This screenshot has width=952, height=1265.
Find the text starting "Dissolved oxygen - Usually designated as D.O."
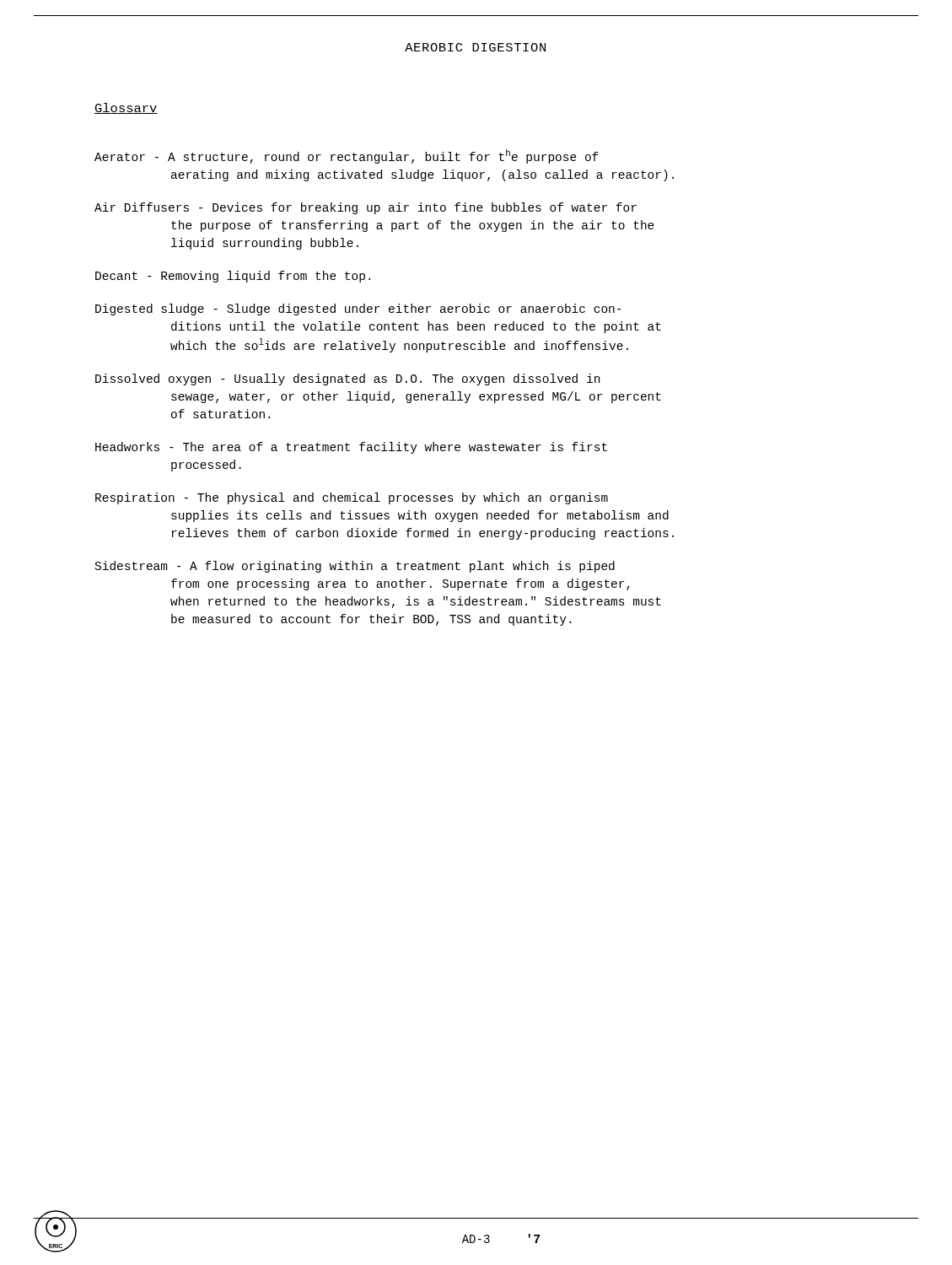[x=485, y=397]
